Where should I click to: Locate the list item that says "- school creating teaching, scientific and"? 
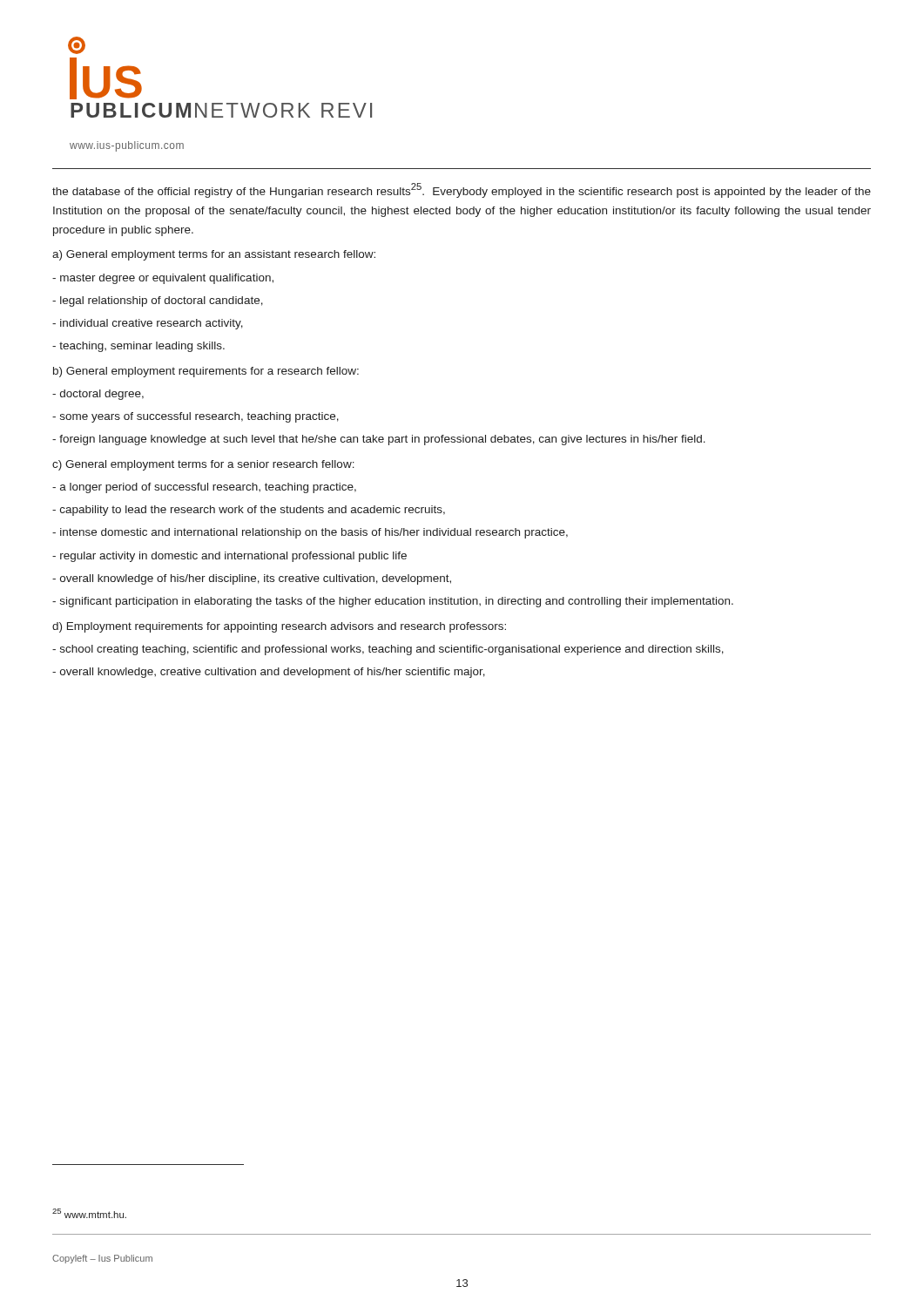tap(462, 649)
